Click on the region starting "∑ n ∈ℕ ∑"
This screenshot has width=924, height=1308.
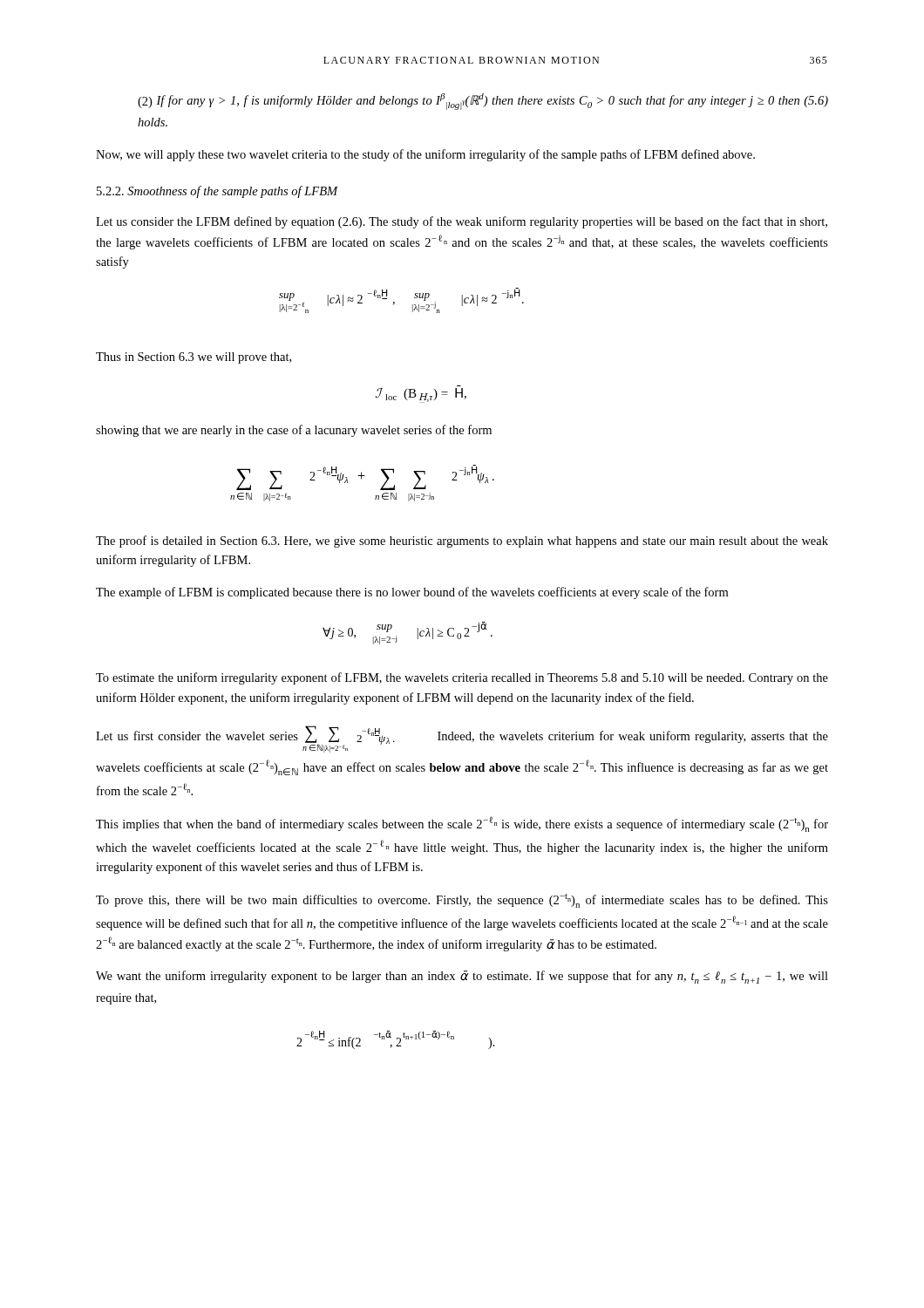tap(462, 485)
